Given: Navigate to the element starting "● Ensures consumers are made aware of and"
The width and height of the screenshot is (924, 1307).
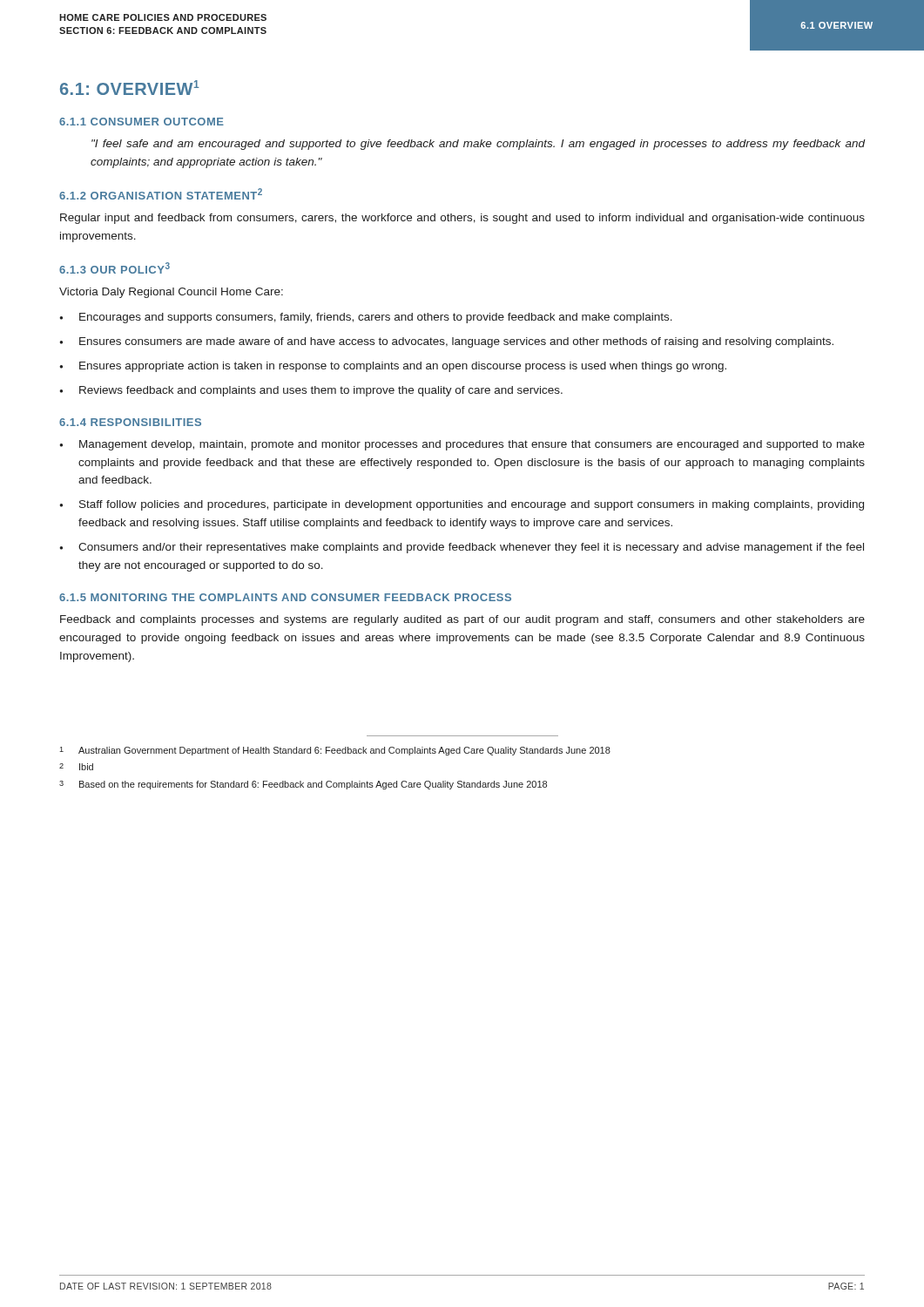Looking at the screenshot, I should point(462,342).
